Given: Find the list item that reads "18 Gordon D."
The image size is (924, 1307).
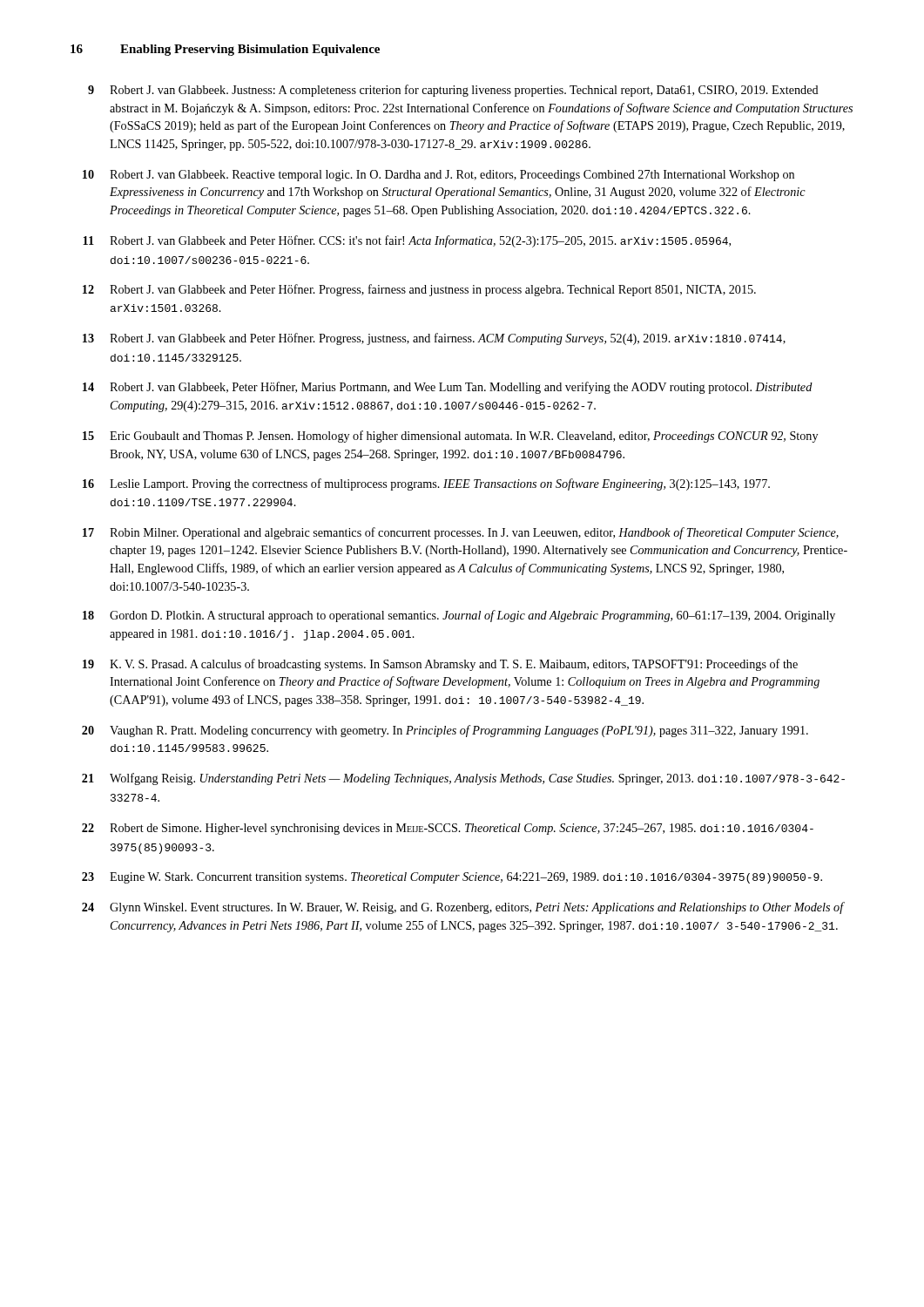Looking at the screenshot, I should point(462,625).
